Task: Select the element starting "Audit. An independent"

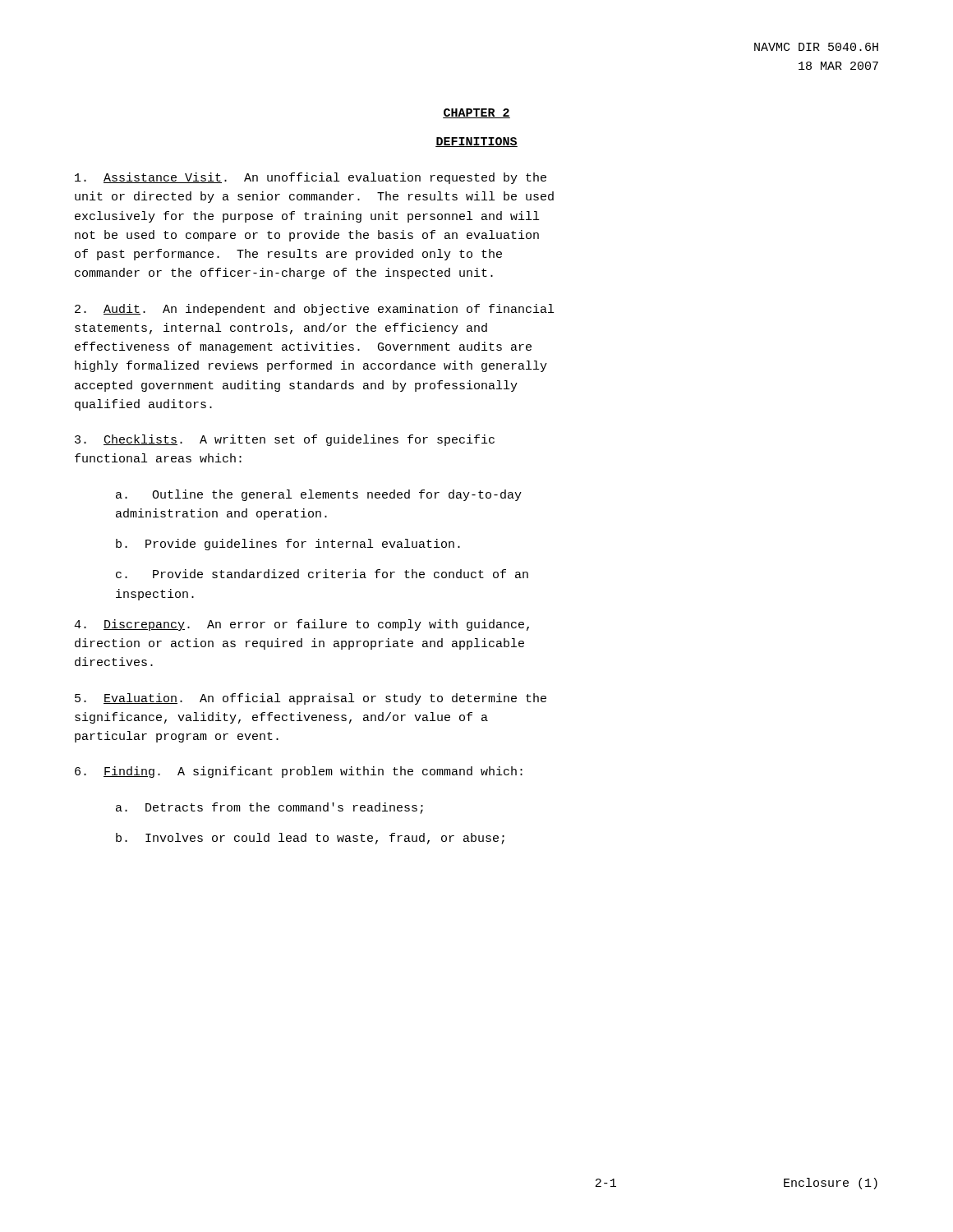Action: coord(476,358)
